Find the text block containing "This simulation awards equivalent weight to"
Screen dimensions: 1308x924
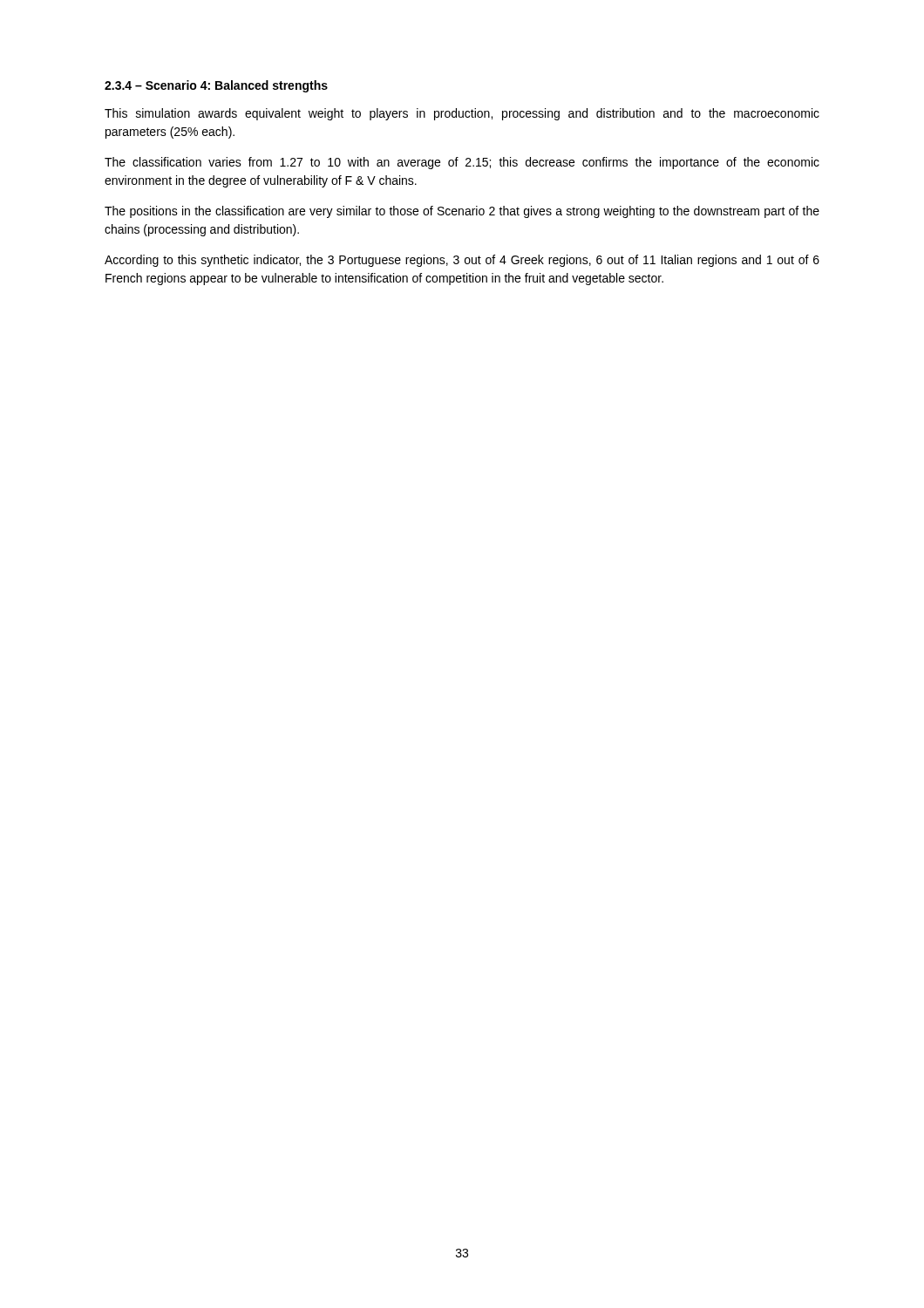click(462, 122)
